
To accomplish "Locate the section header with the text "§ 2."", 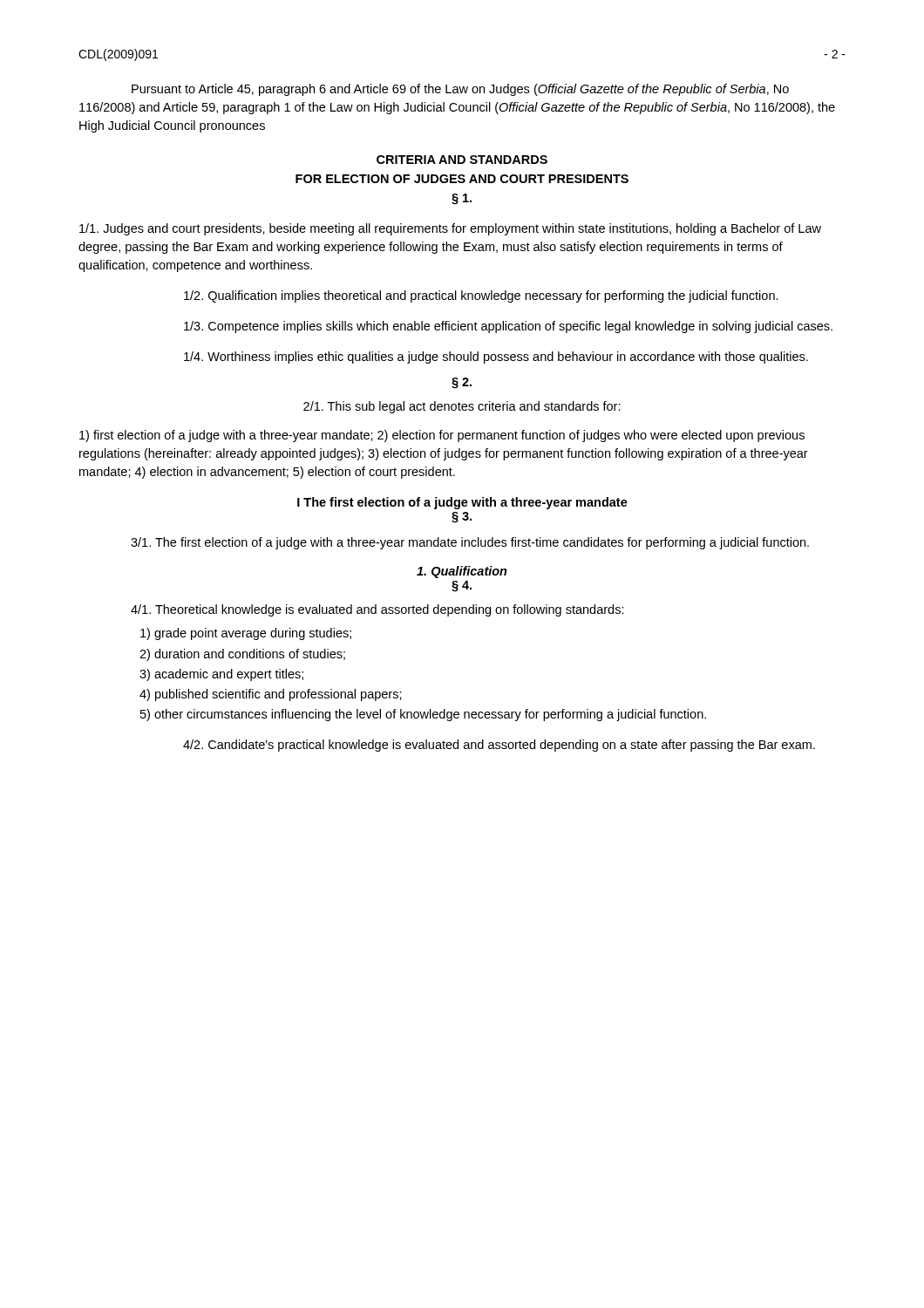I will coord(462,382).
